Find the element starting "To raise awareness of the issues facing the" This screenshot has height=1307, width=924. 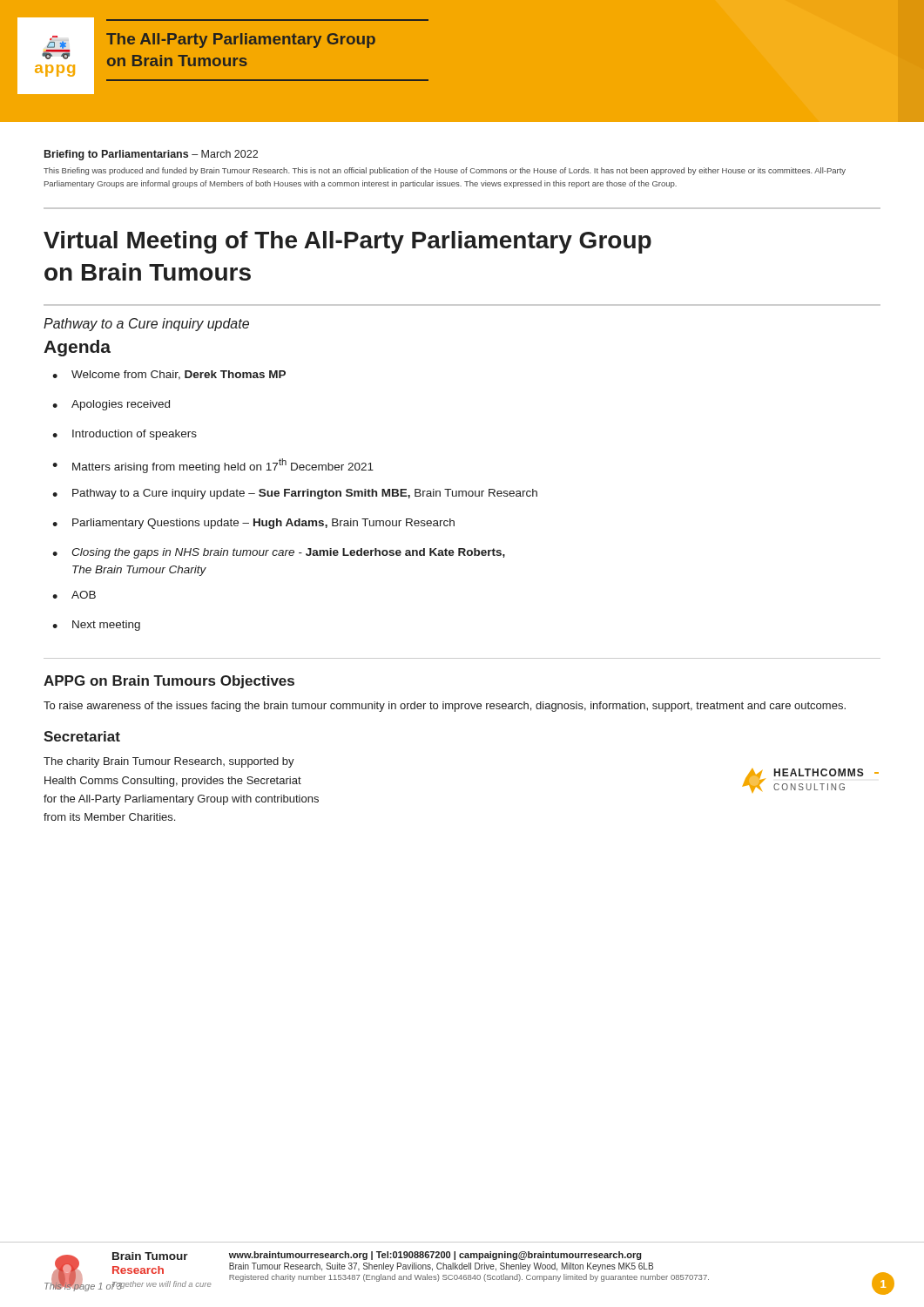tap(445, 705)
